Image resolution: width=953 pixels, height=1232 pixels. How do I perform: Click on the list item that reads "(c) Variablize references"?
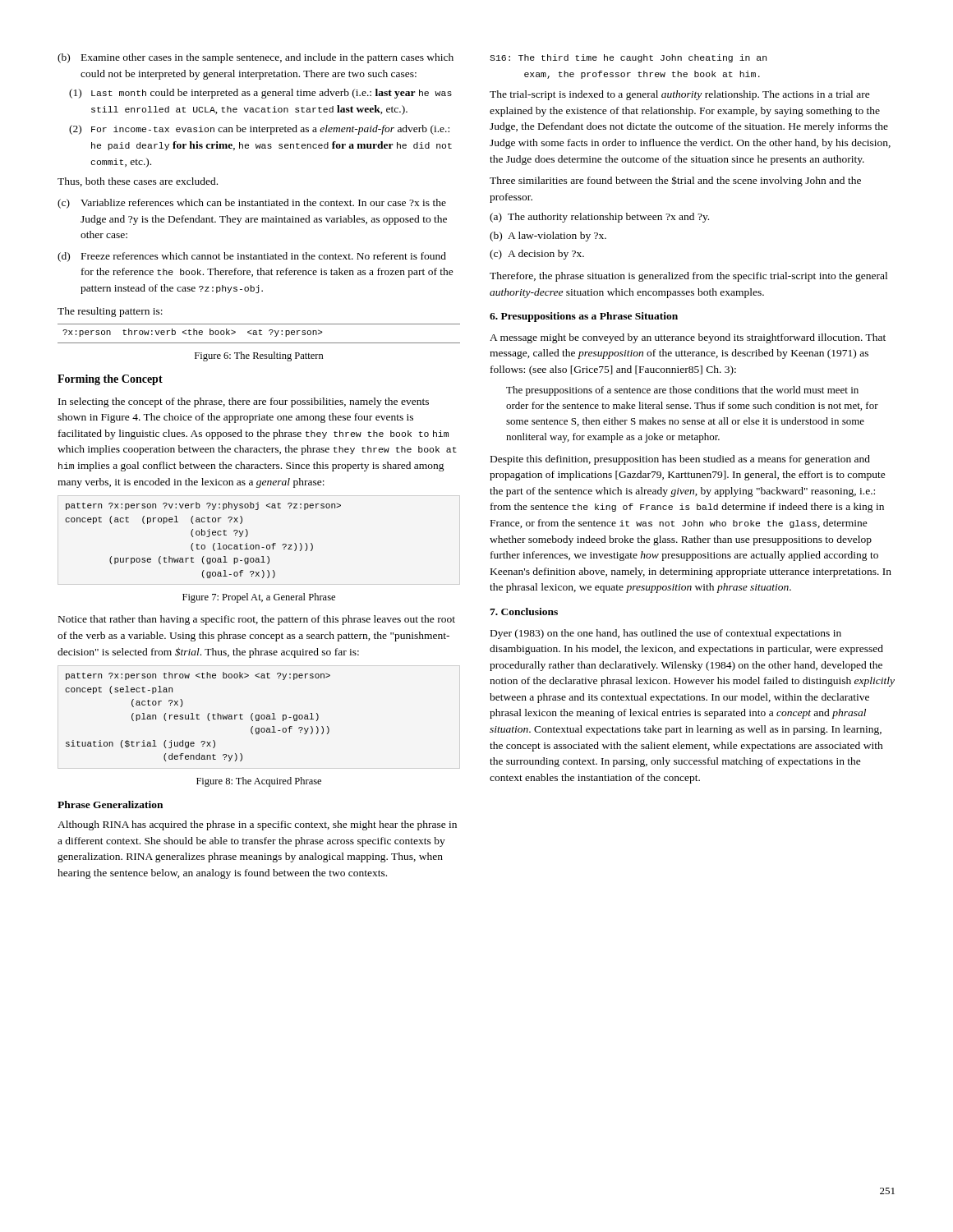259,219
